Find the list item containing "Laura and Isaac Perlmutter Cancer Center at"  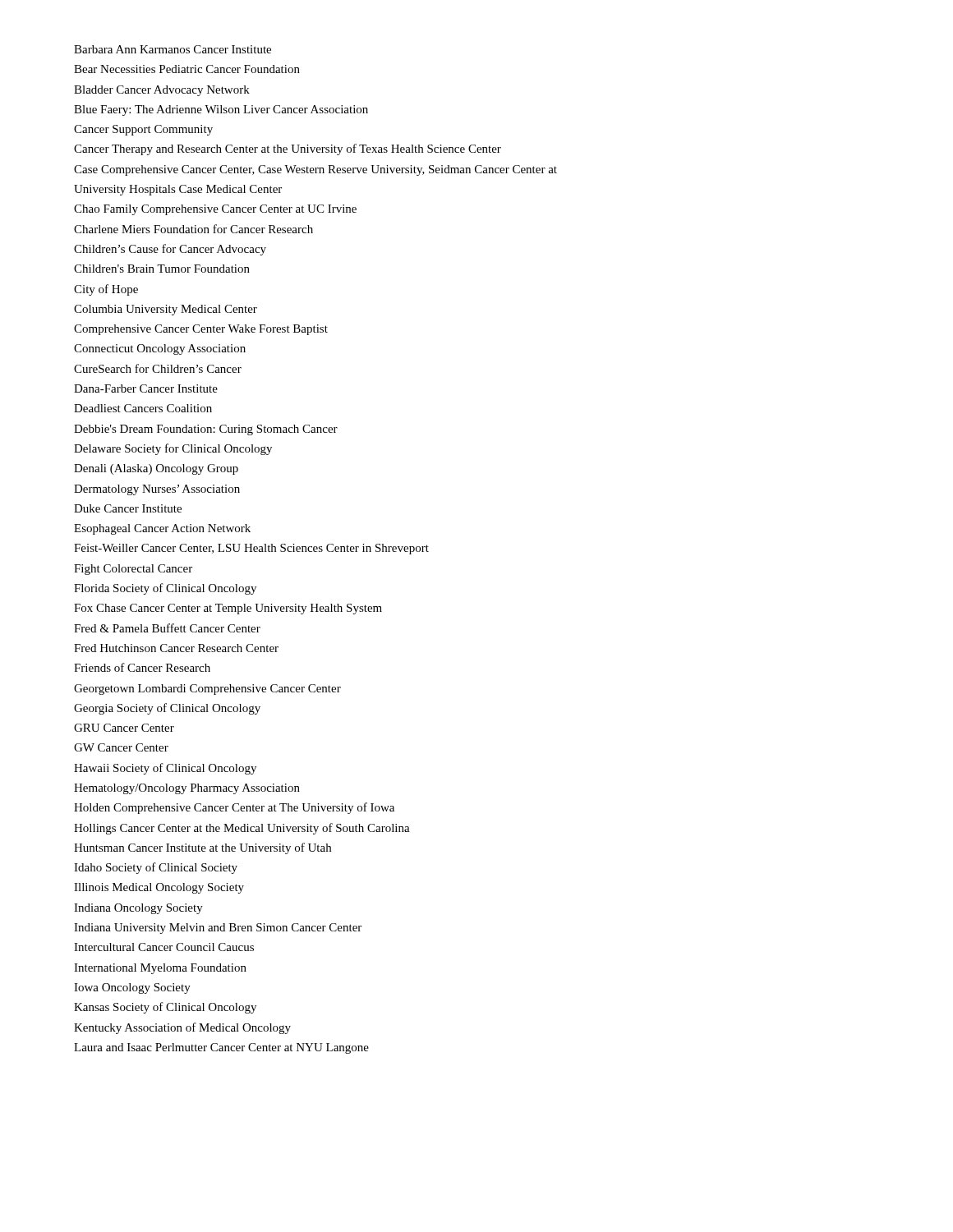coord(221,1047)
